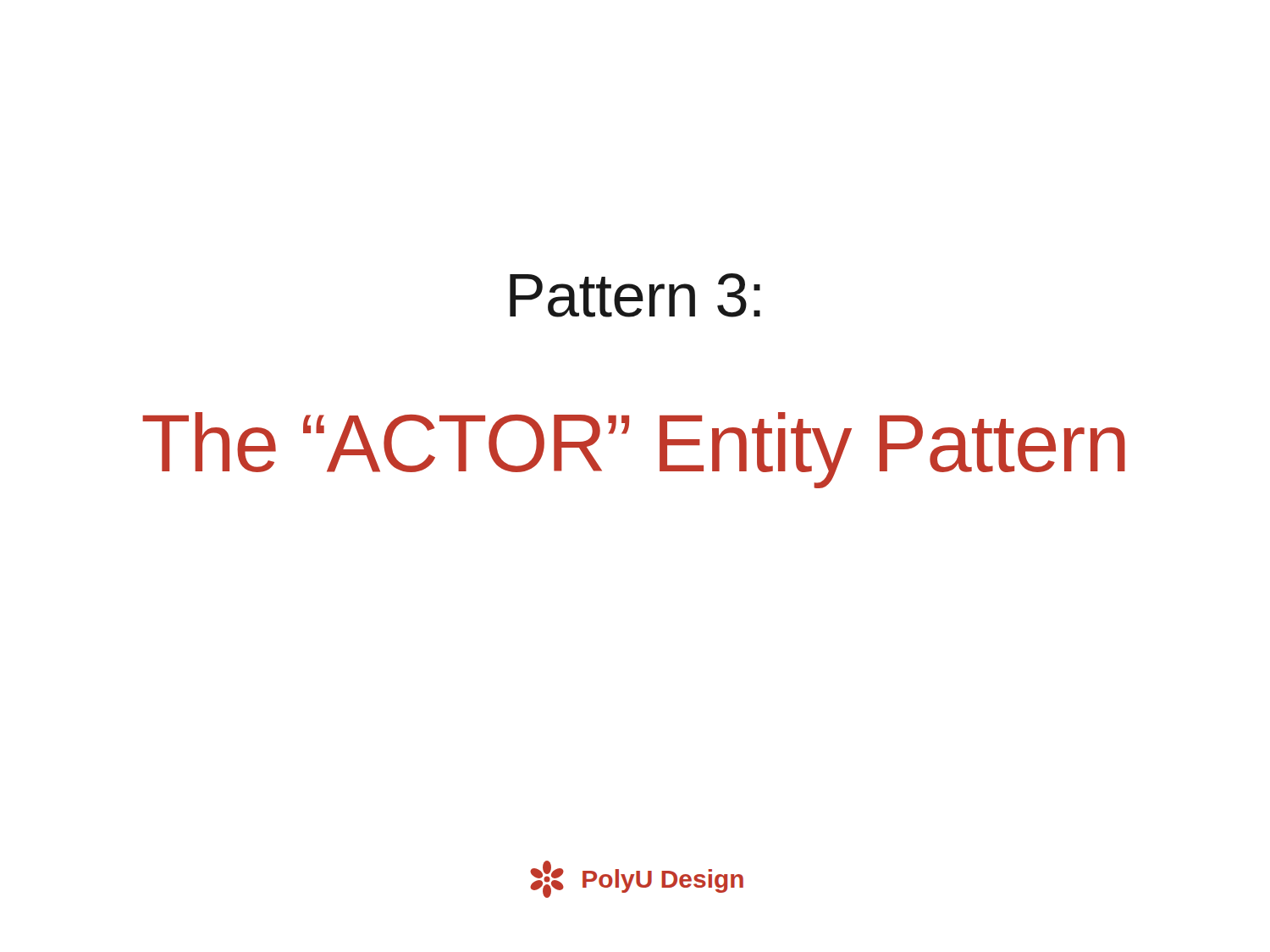Click on the logo
1270x952 pixels.
pyautogui.click(x=635, y=879)
